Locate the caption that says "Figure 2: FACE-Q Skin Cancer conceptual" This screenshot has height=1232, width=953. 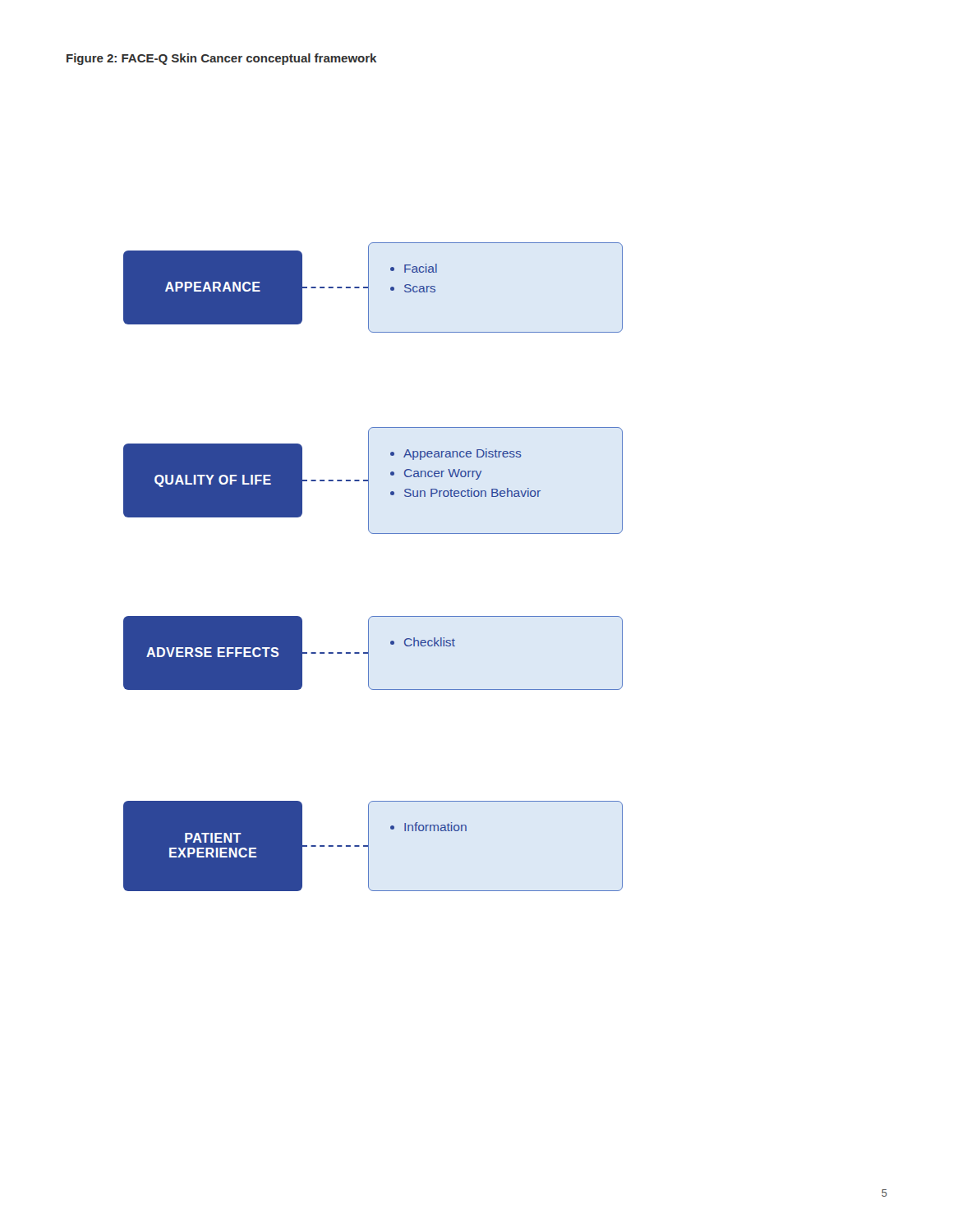221,58
